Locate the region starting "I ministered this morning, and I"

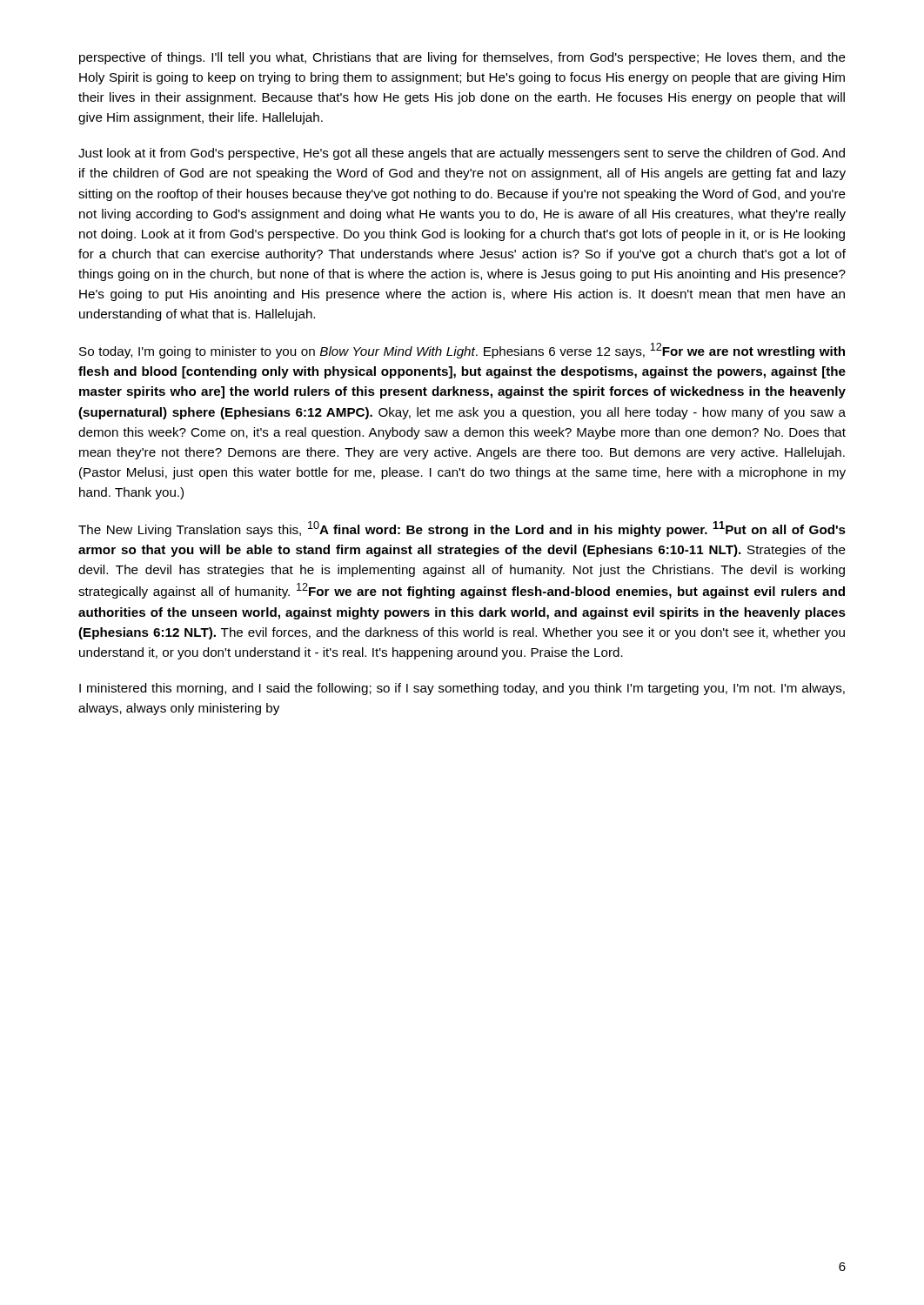(x=462, y=698)
